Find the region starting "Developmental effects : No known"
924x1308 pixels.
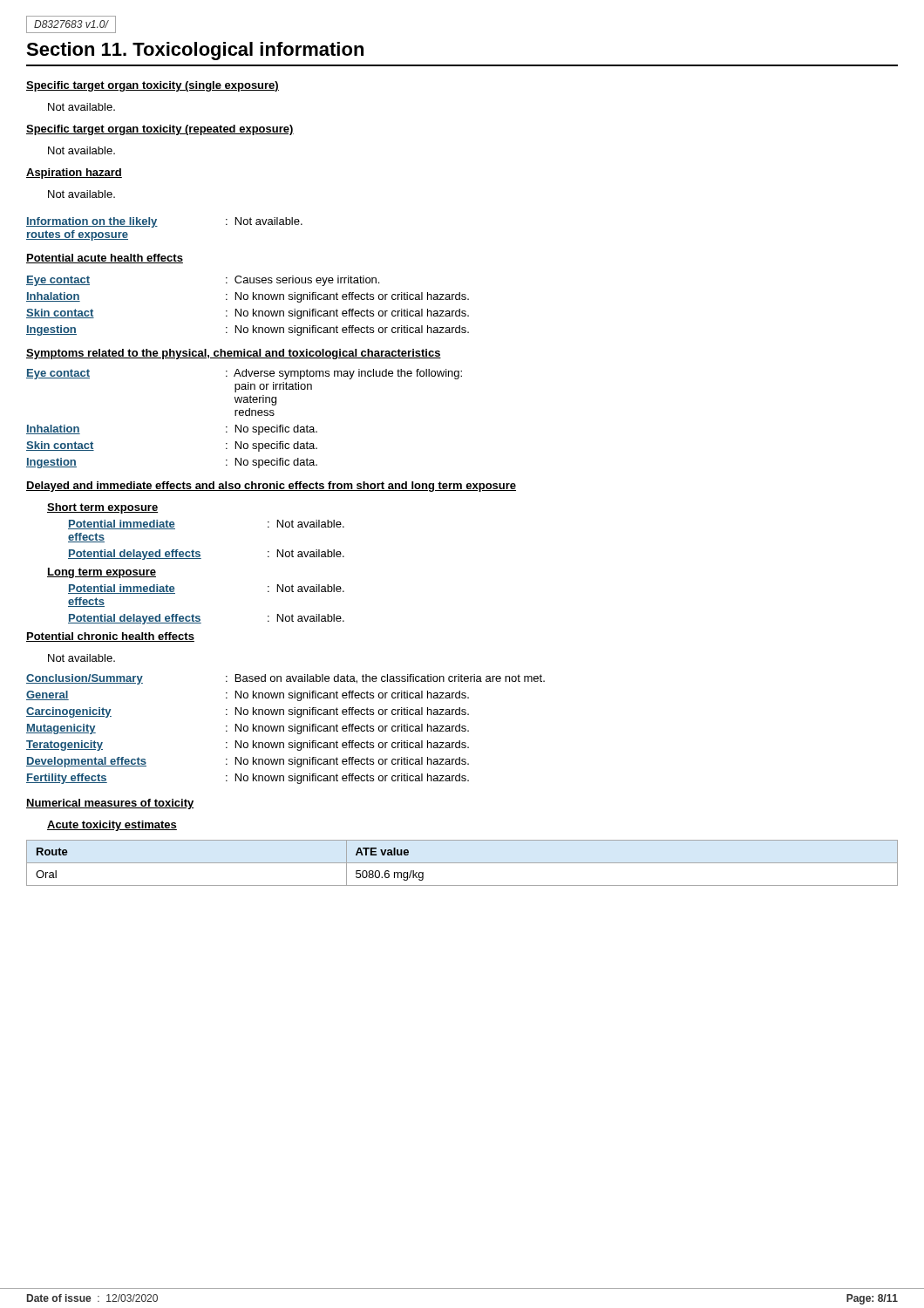click(462, 761)
